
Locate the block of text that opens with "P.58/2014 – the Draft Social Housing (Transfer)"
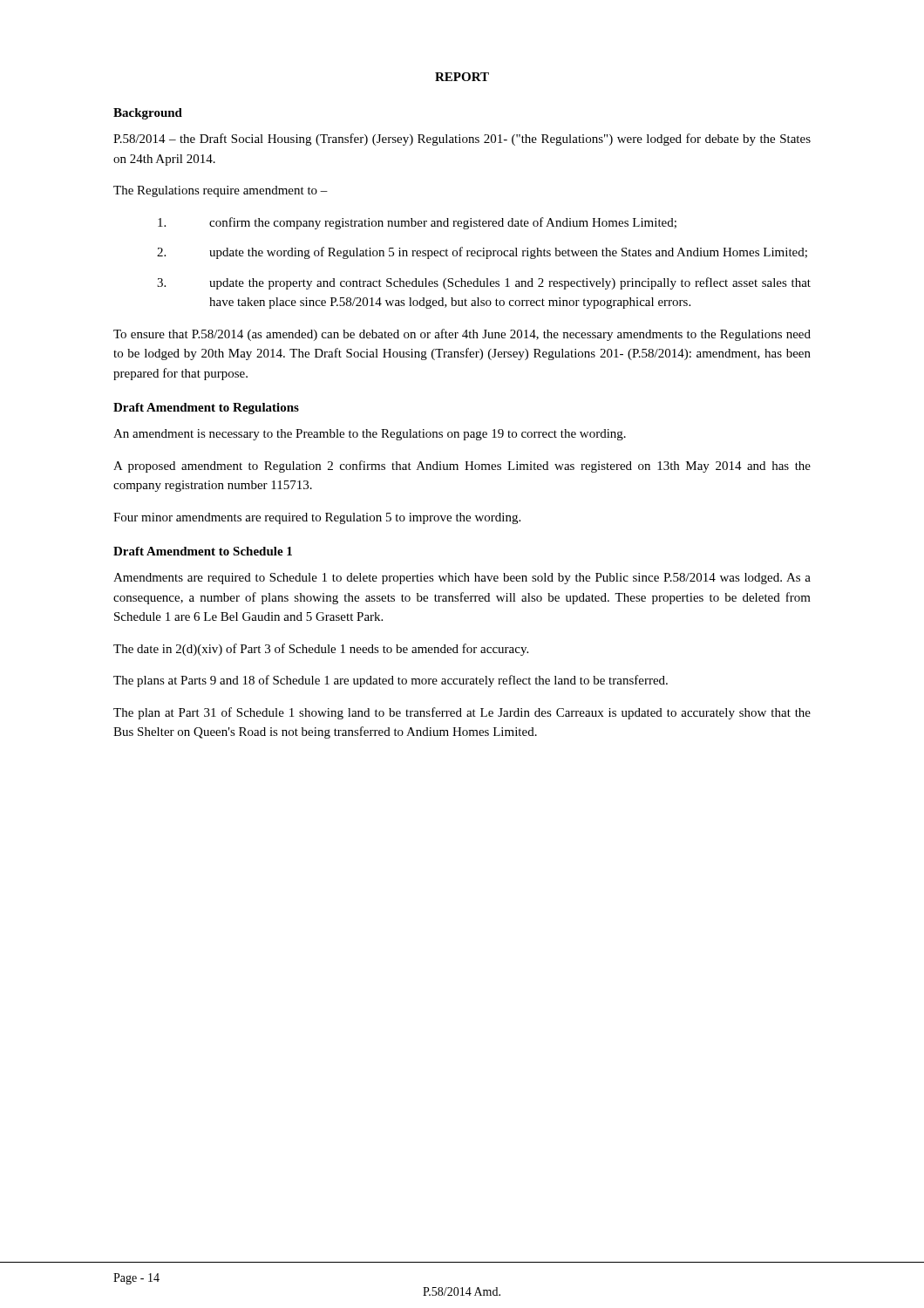[462, 149]
